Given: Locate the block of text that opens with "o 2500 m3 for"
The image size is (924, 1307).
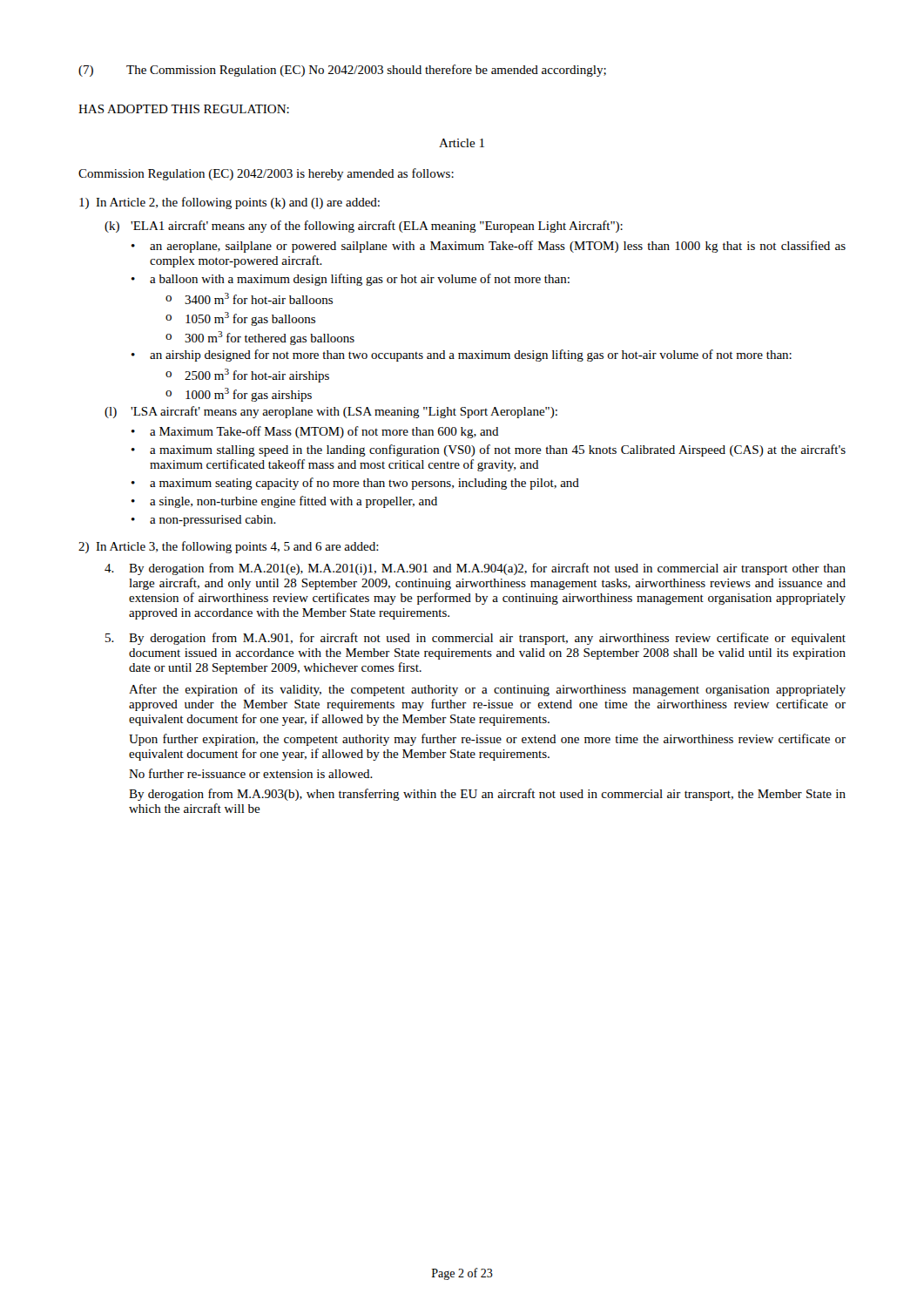Looking at the screenshot, I should click(x=247, y=376).
